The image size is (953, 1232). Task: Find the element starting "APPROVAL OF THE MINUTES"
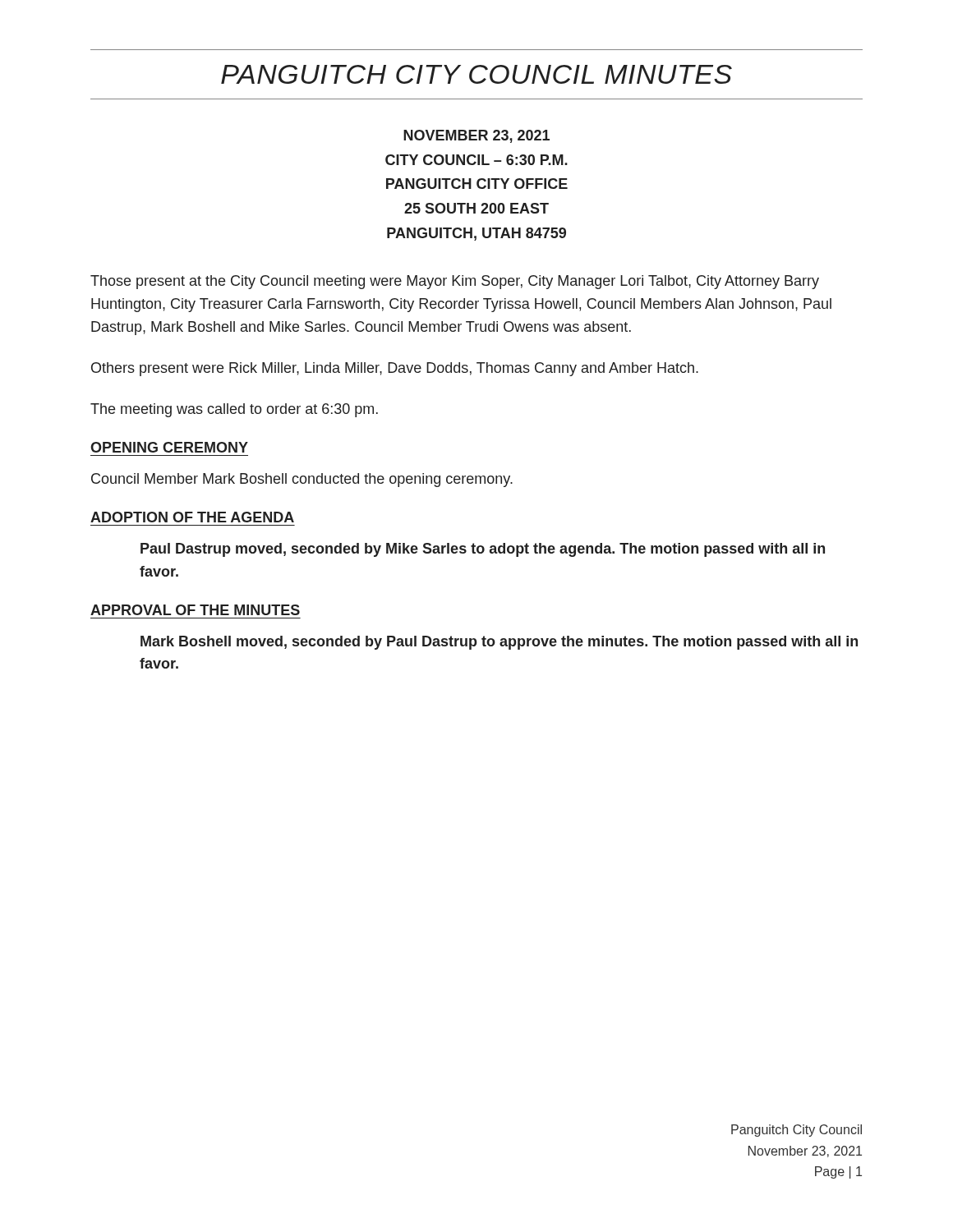195,610
